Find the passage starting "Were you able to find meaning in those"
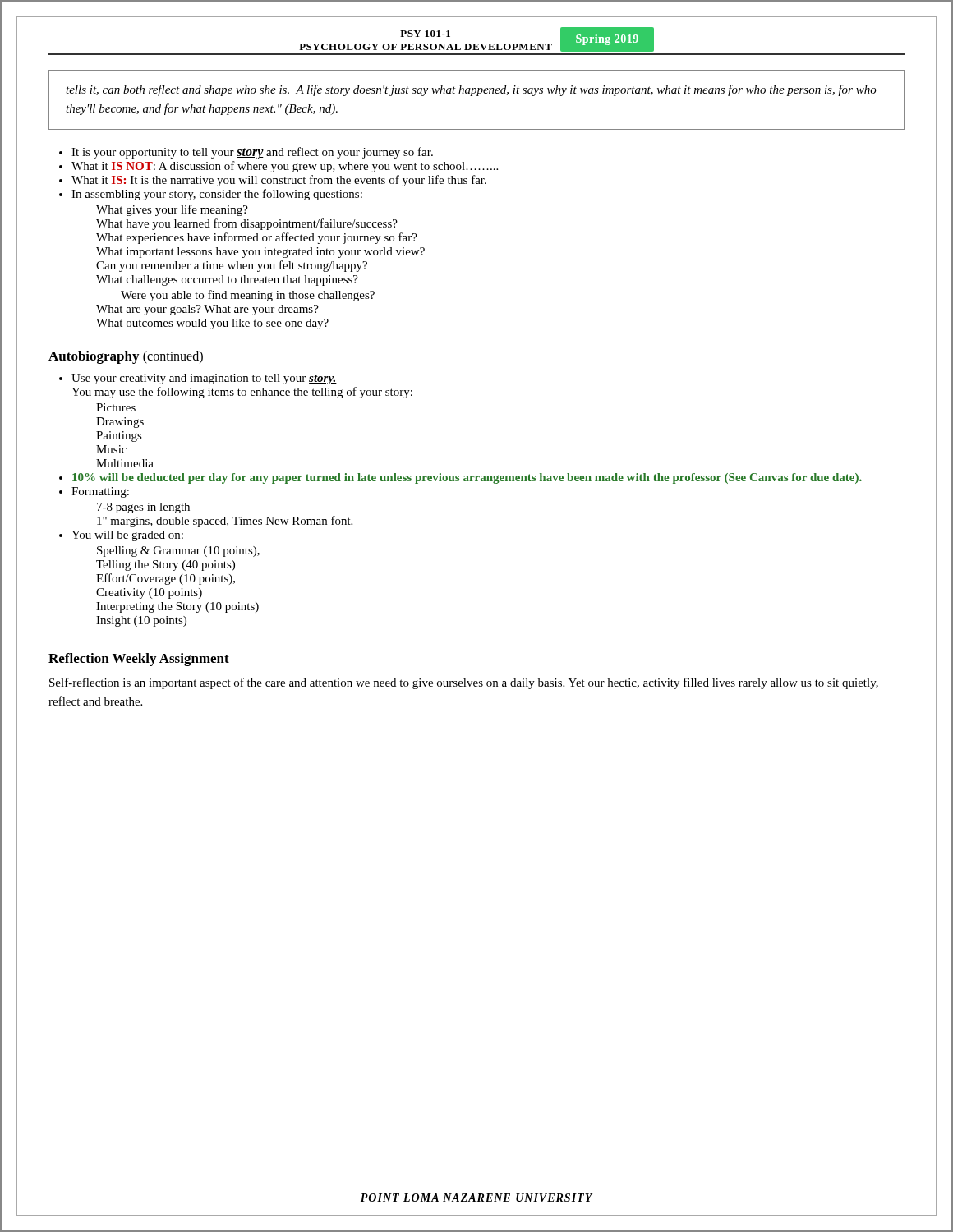The width and height of the screenshot is (953, 1232). coord(248,296)
